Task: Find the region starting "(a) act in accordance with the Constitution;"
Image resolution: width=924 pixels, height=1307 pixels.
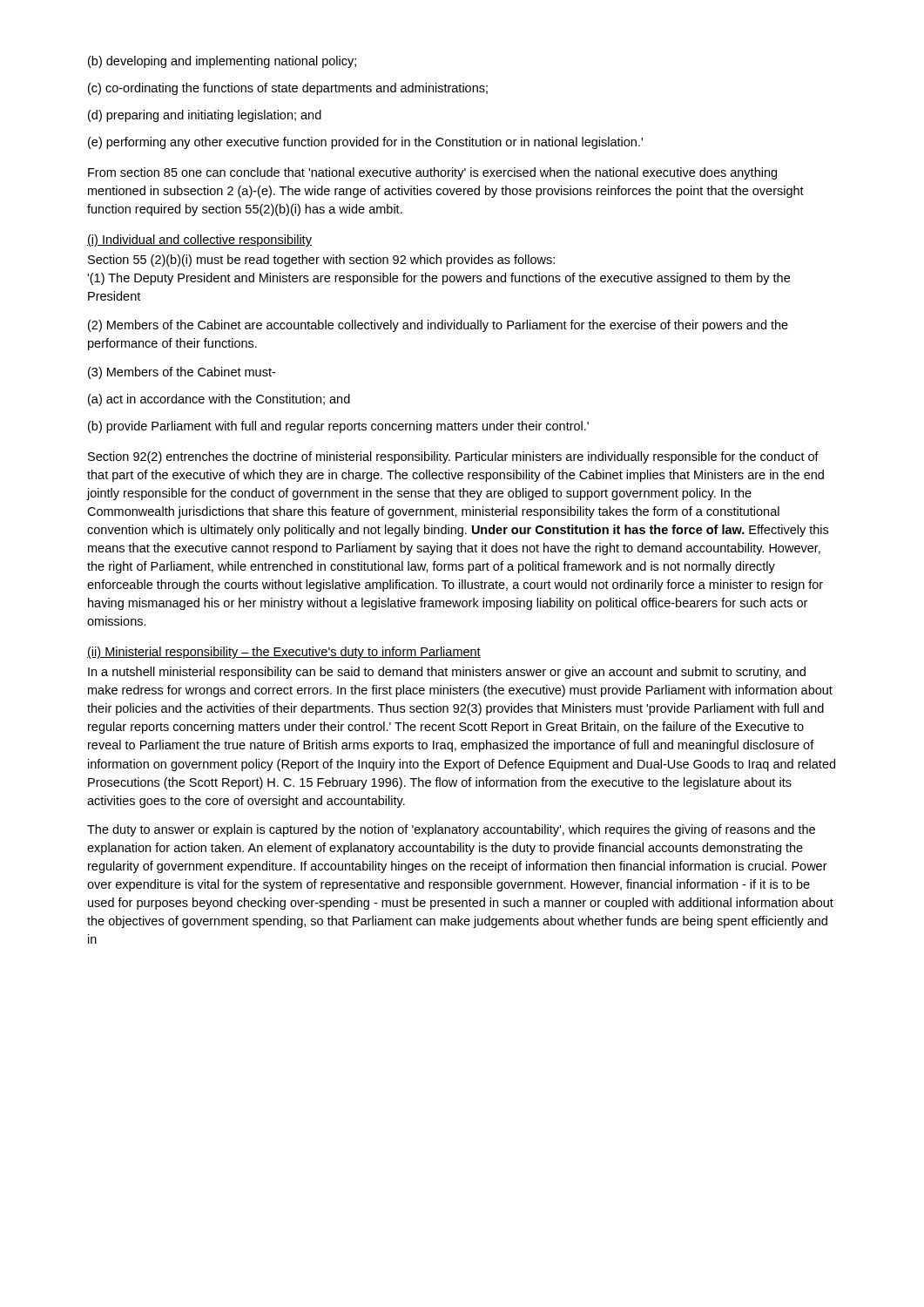Action: pyautogui.click(x=219, y=399)
